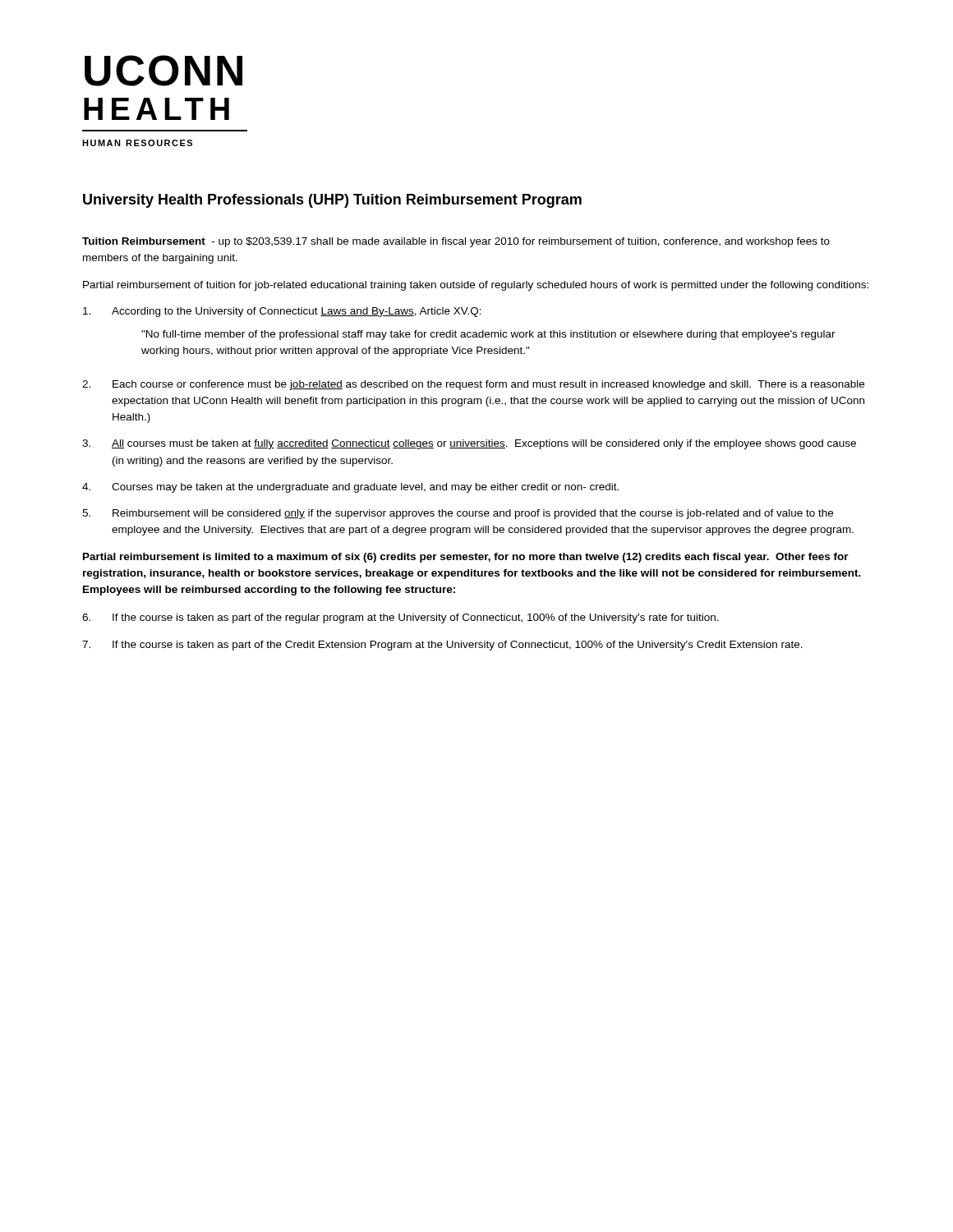Screen dimensions: 1232x953
Task: Point to the text block starting "5. Reimbursement will be considered only if"
Action: pyautogui.click(x=476, y=522)
